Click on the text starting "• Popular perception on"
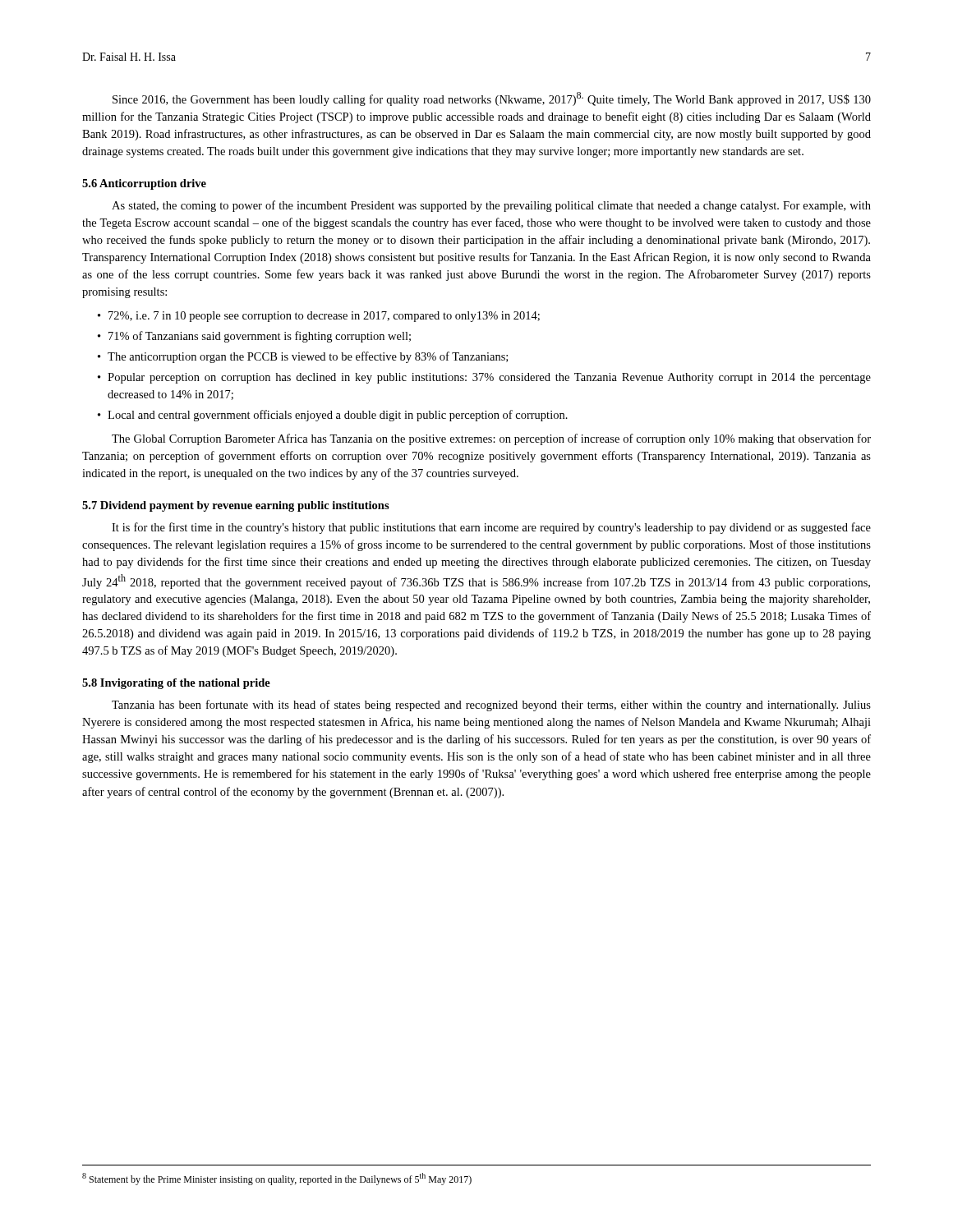 point(484,386)
